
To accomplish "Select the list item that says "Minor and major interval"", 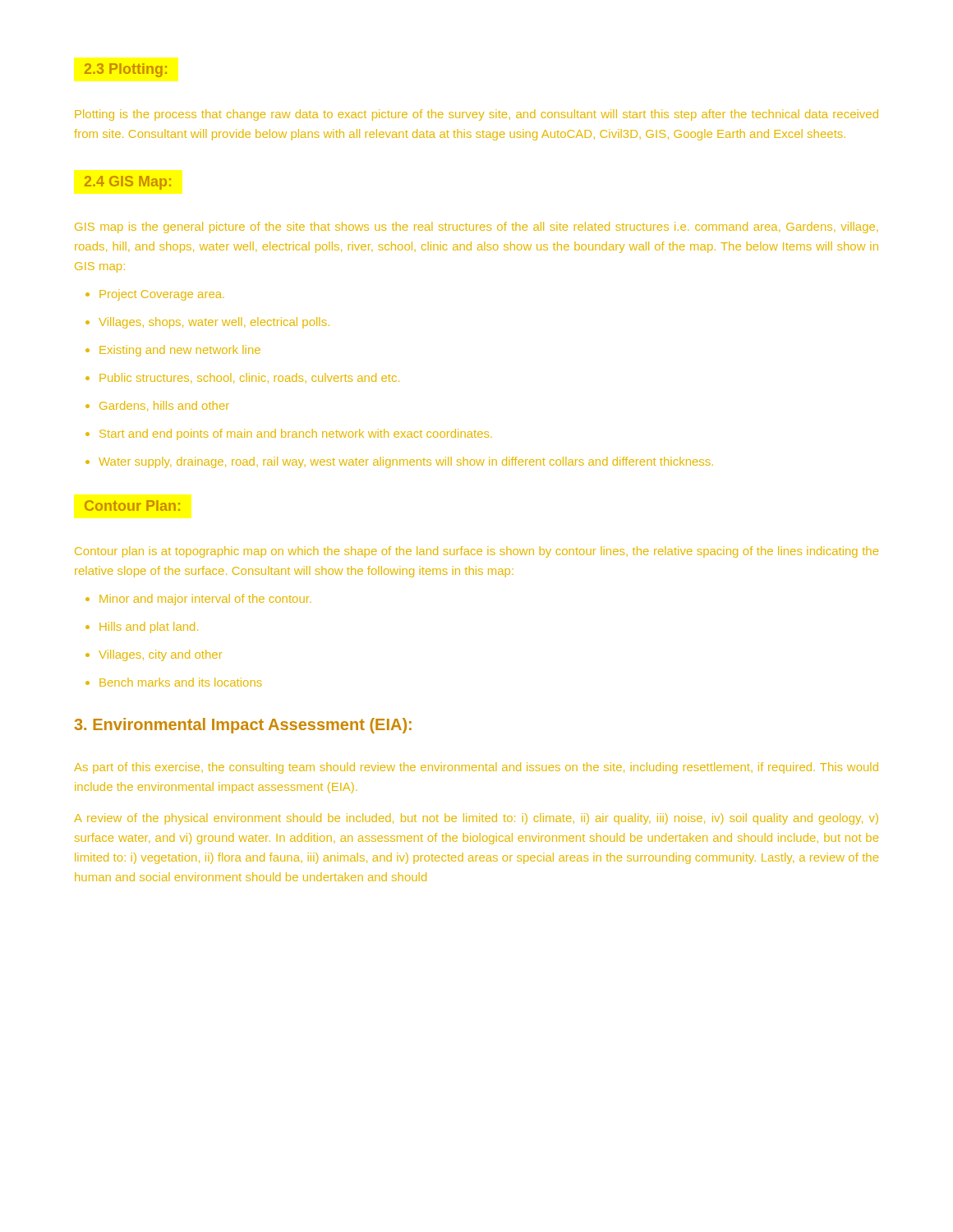I will (x=198, y=600).
